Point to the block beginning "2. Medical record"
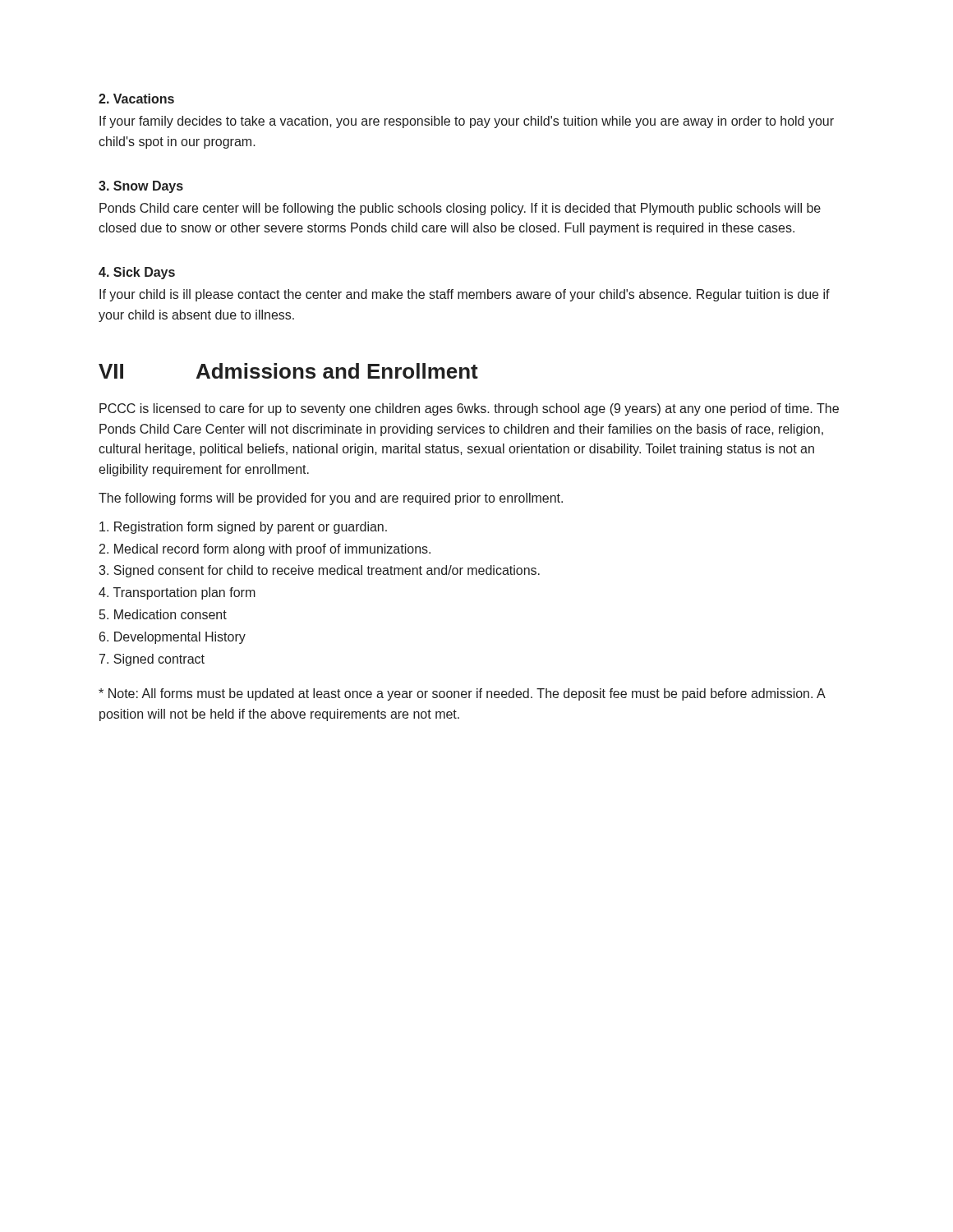The width and height of the screenshot is (953, 1232). click(x=265, y=549)
